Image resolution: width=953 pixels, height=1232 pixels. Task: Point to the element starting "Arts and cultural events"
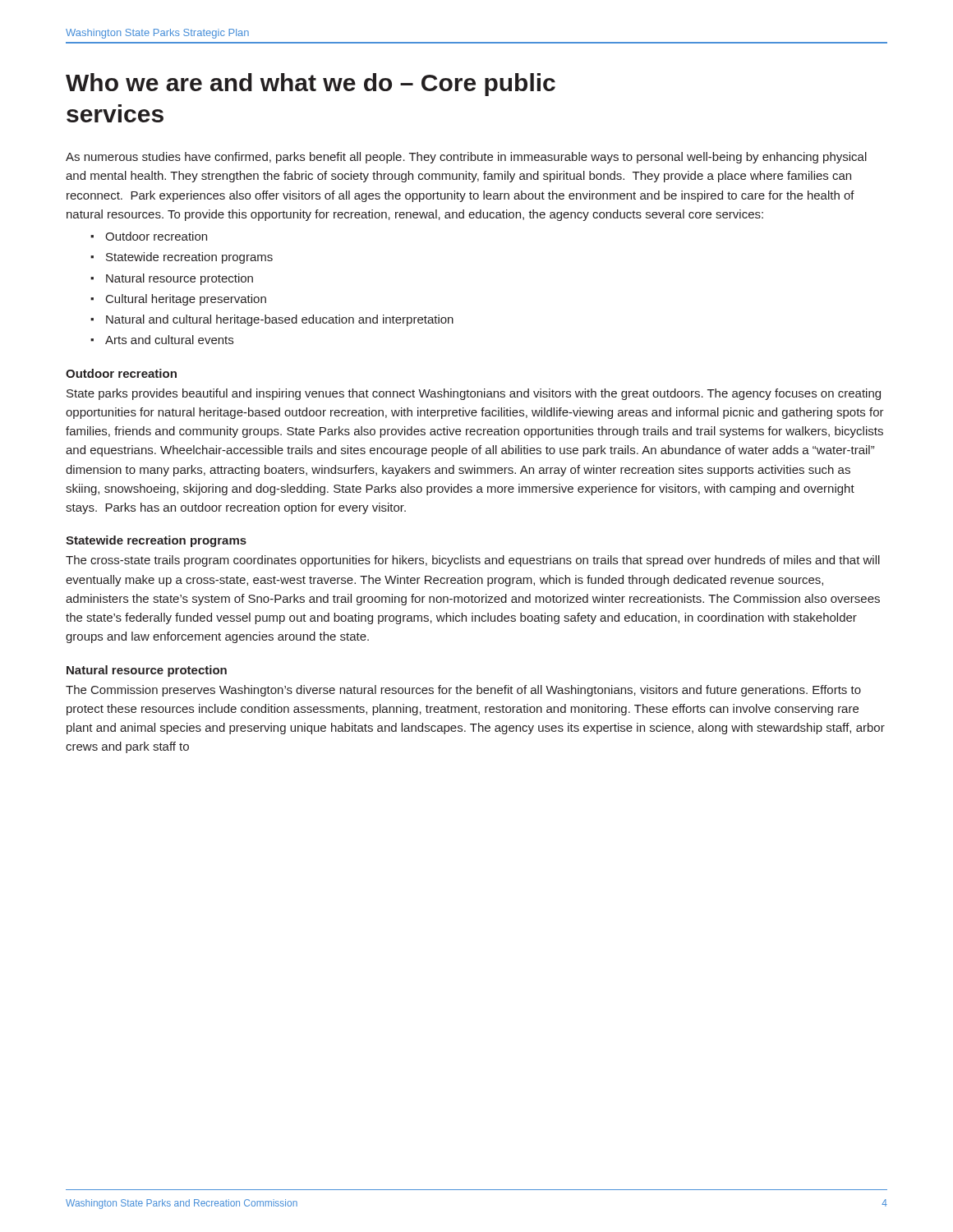click(x=170, y=340)
